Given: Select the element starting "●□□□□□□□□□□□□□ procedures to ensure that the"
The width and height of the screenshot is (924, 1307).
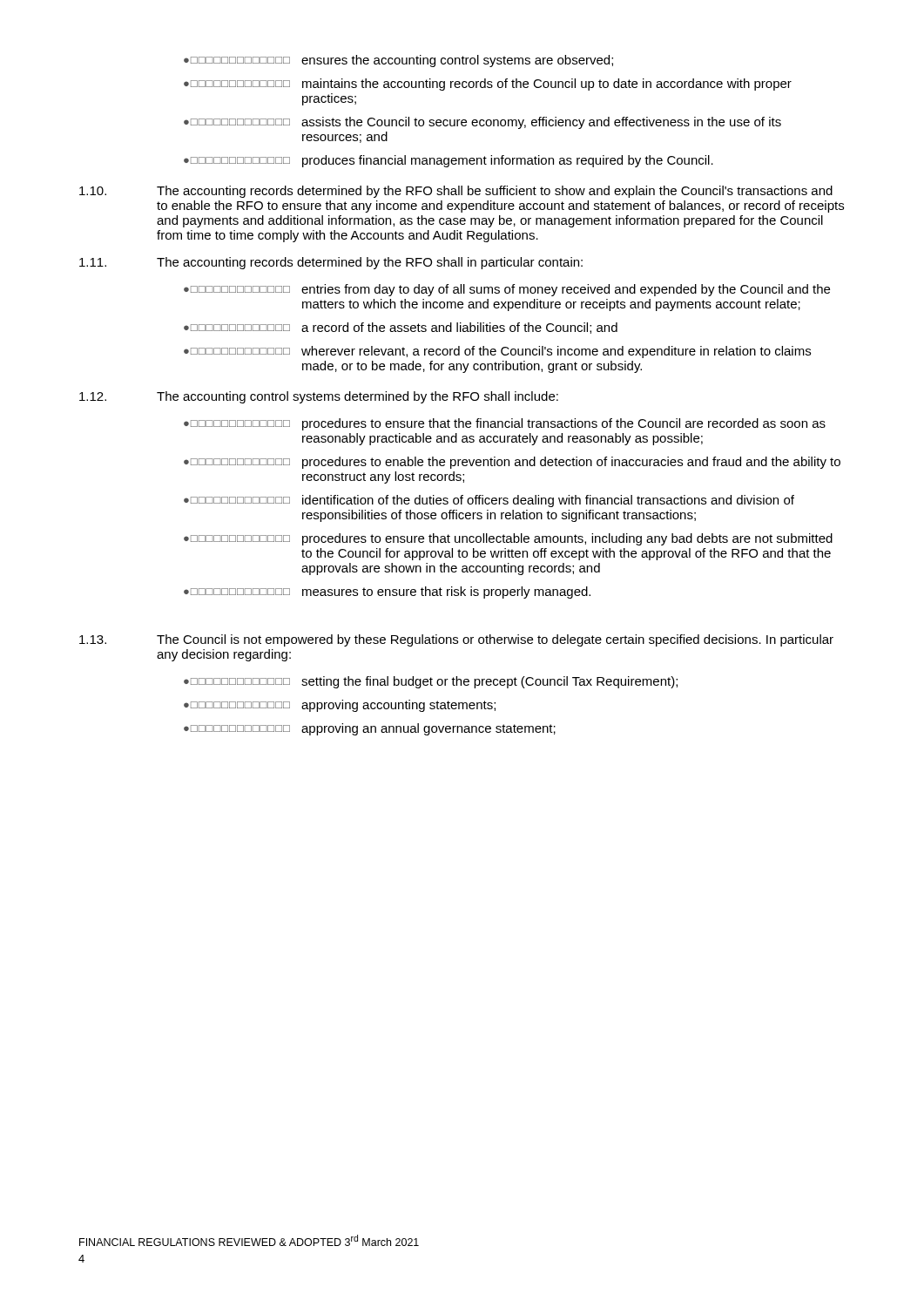Looking at the screenshot, I should (x=514, y=430).
